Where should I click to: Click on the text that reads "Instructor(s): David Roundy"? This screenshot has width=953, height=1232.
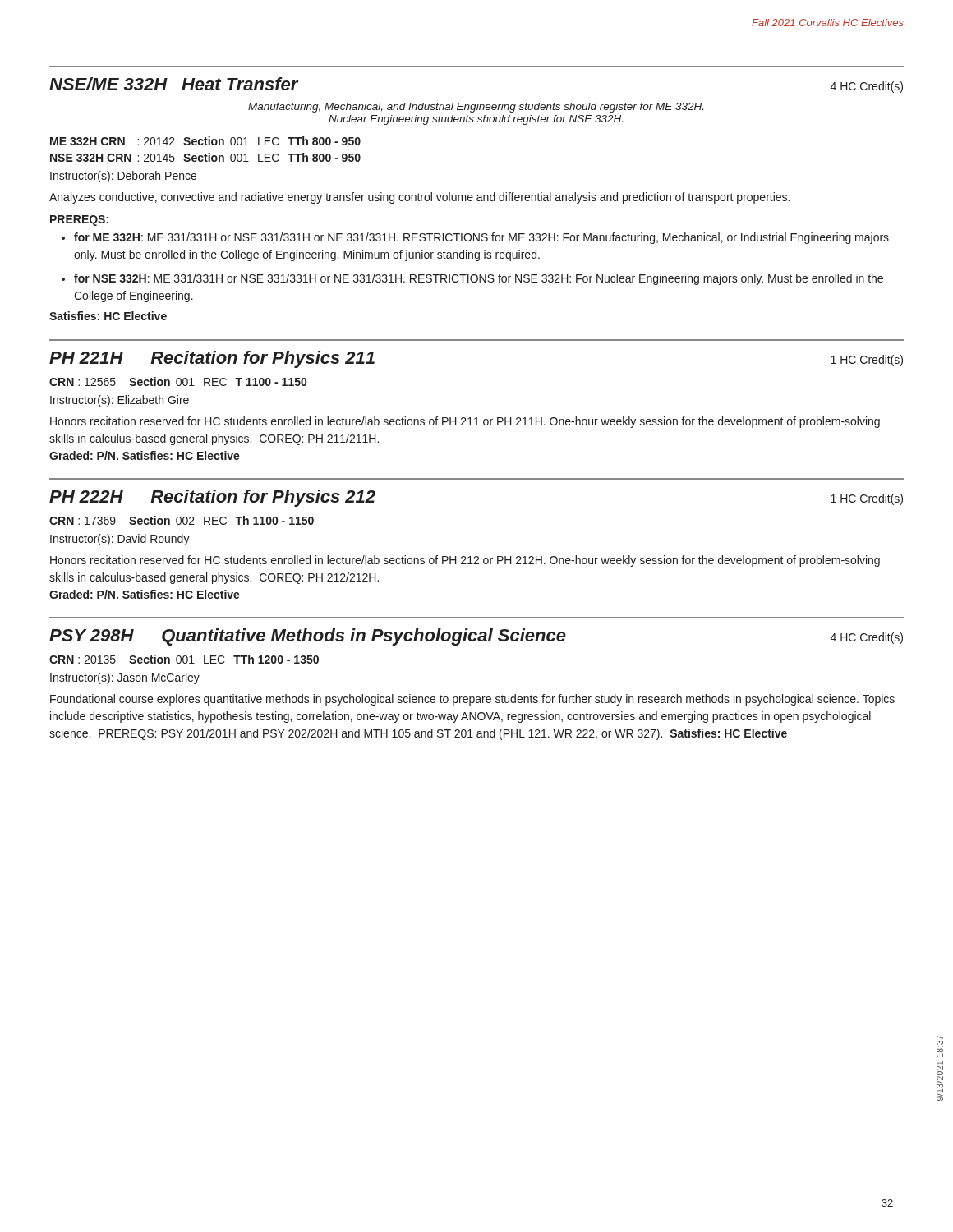pyautogui.click(x=119, y=539)
